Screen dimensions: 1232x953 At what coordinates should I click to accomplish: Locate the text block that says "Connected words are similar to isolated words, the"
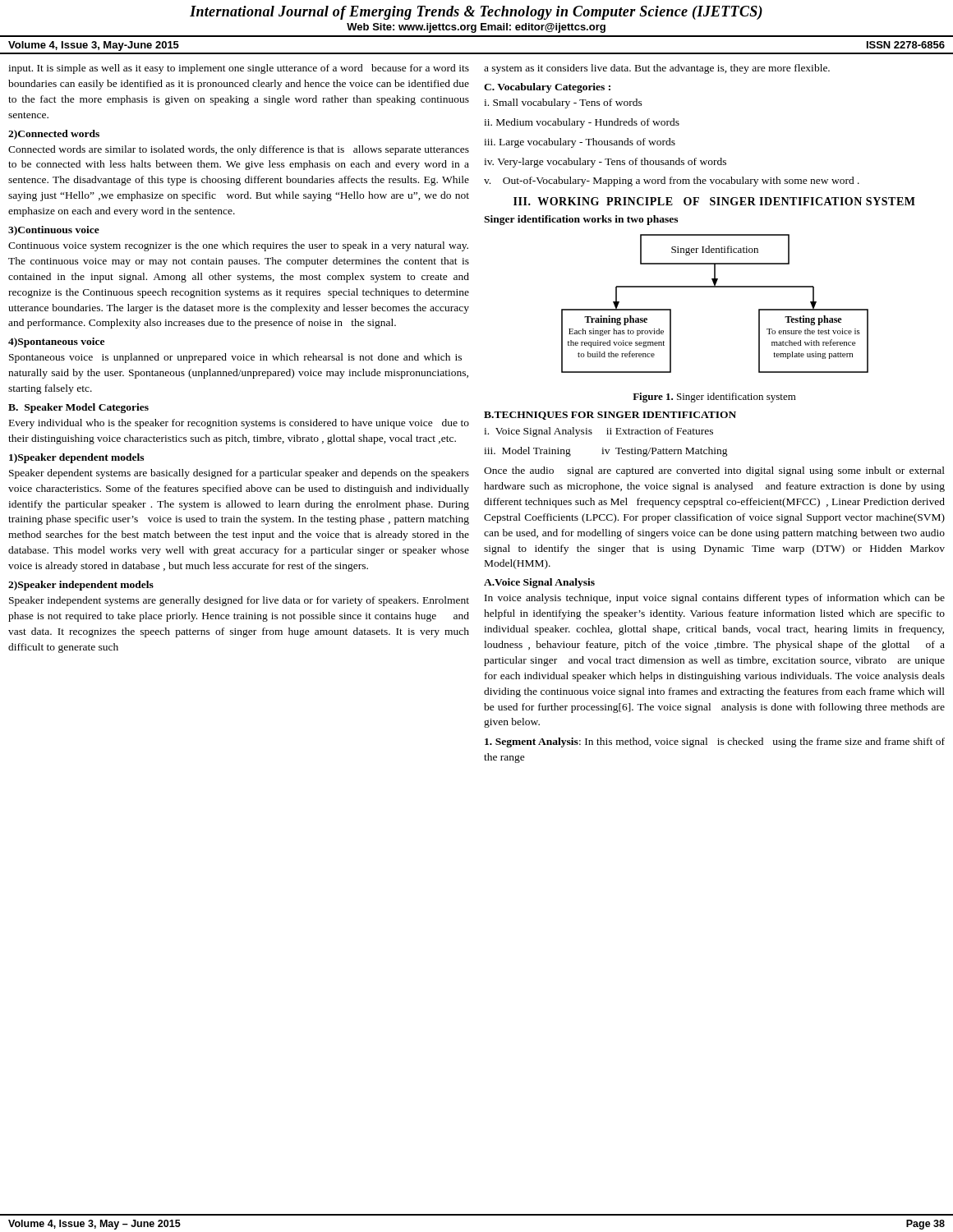pos(239,180)
